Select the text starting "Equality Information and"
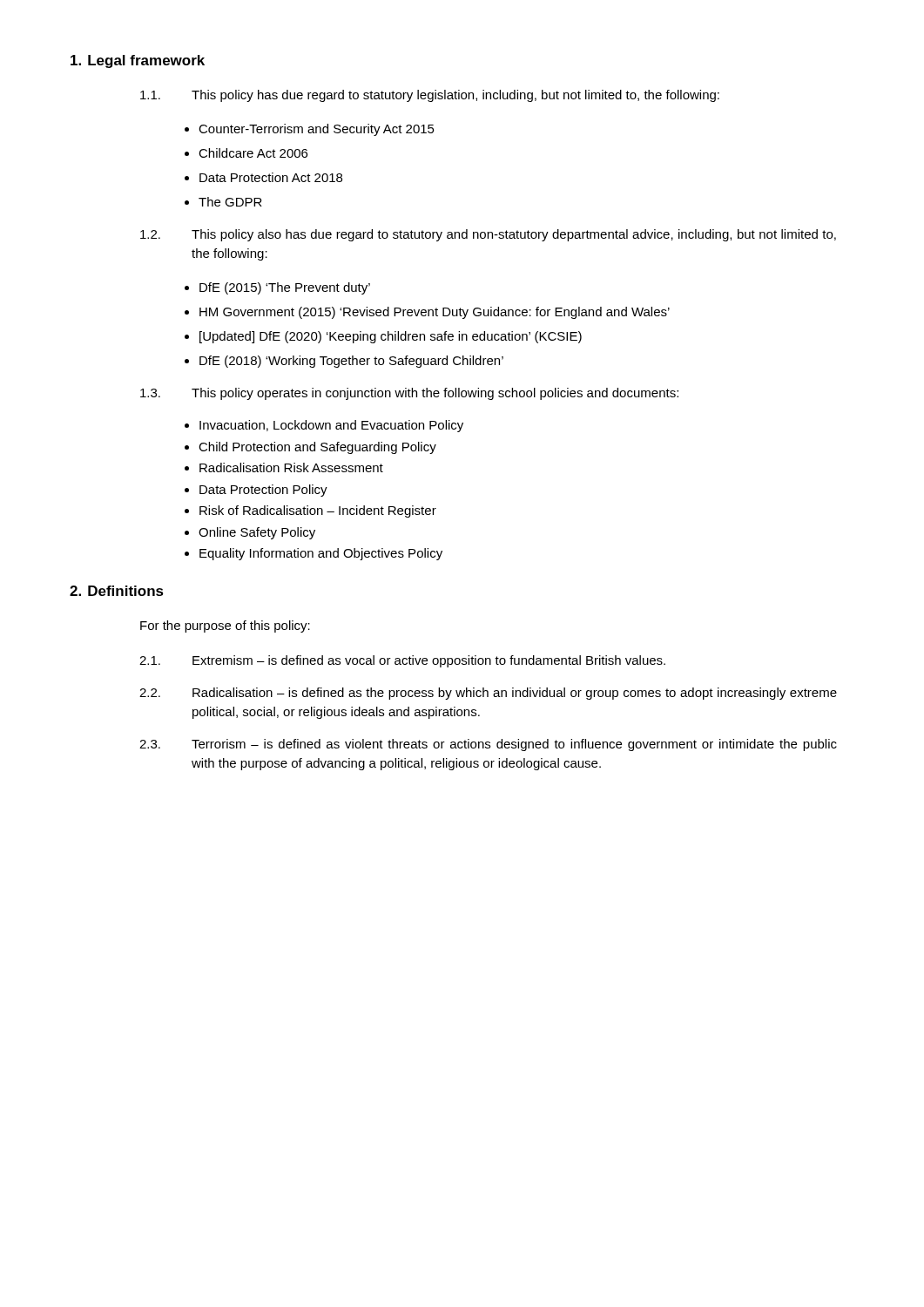924x1307 pixels. pos(321,553)
